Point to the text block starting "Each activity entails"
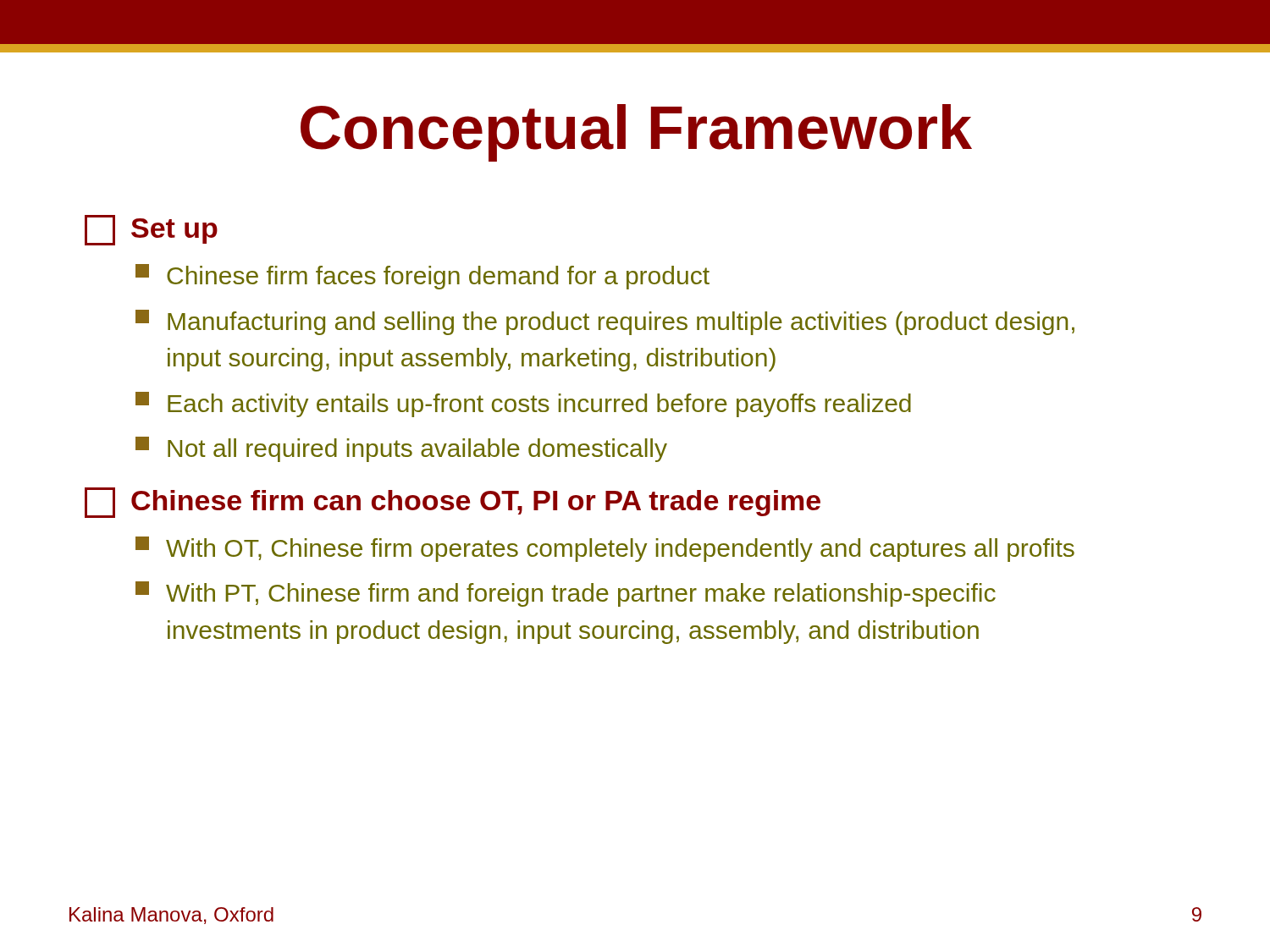The width and height of the screenshot is (1270, 952). tap(524, 403)
